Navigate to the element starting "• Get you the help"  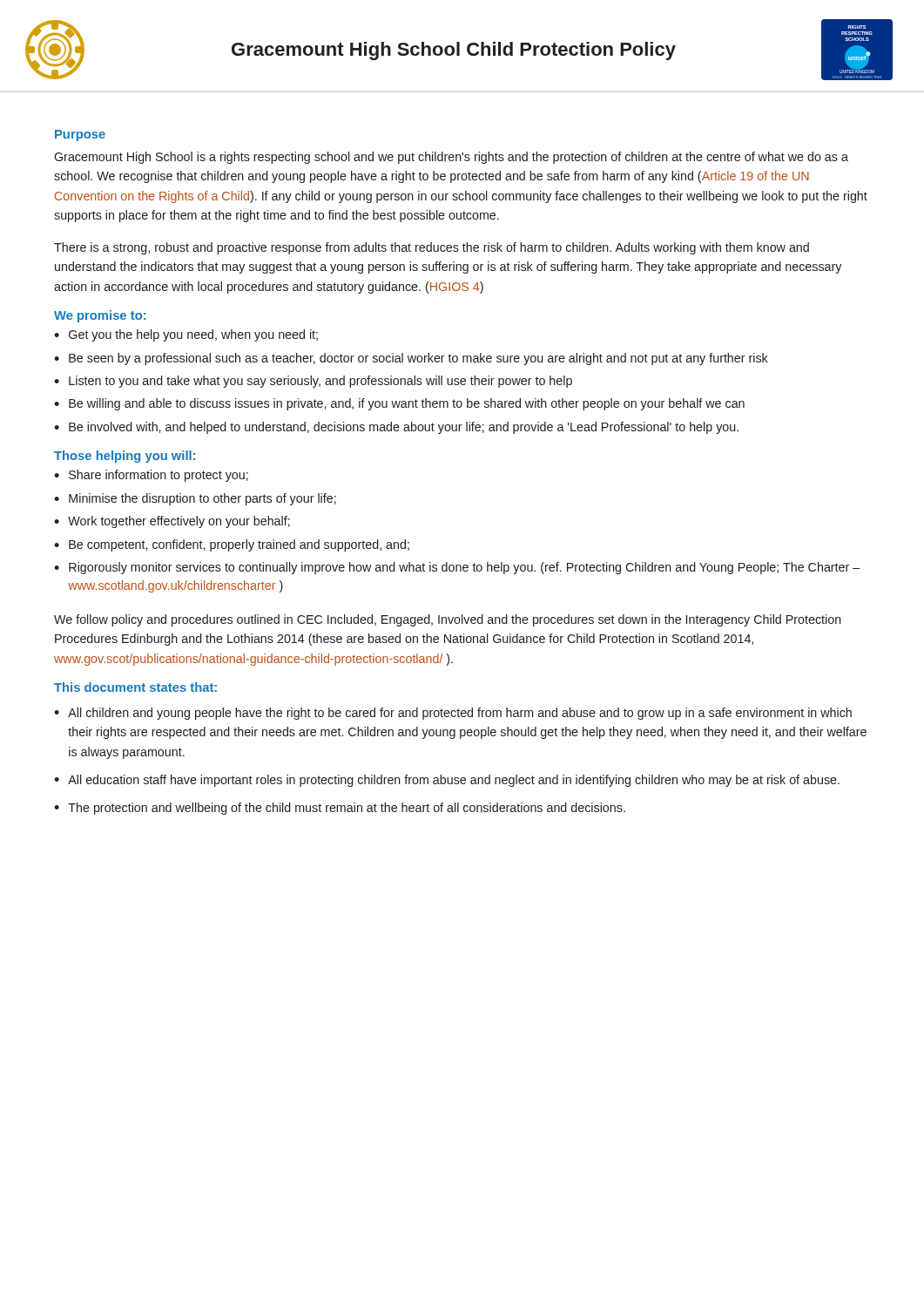[186, 335]
